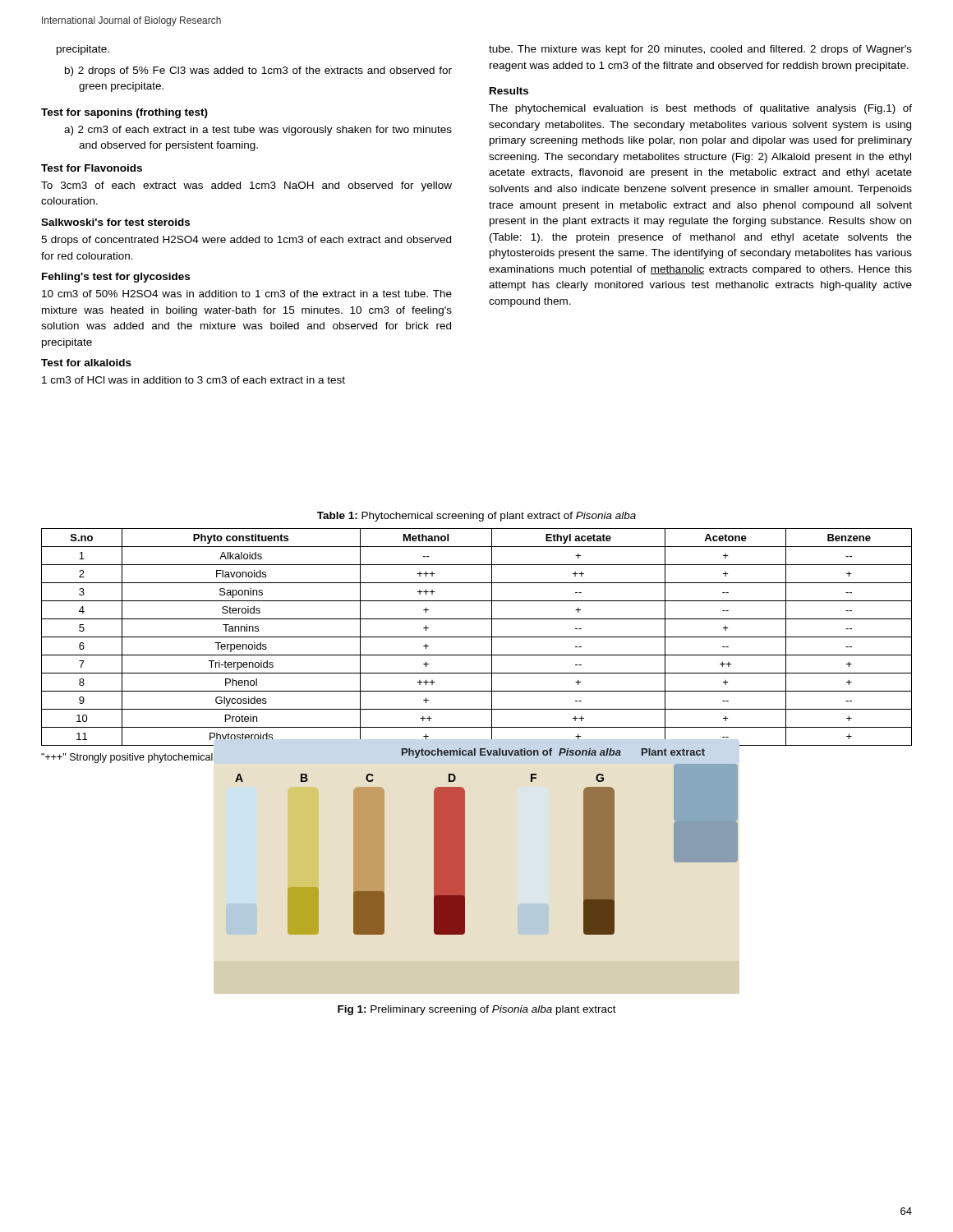
Task: Find the list item containing "b) 2 drops of 5% Fe"
Action: (x=258, y=78)
